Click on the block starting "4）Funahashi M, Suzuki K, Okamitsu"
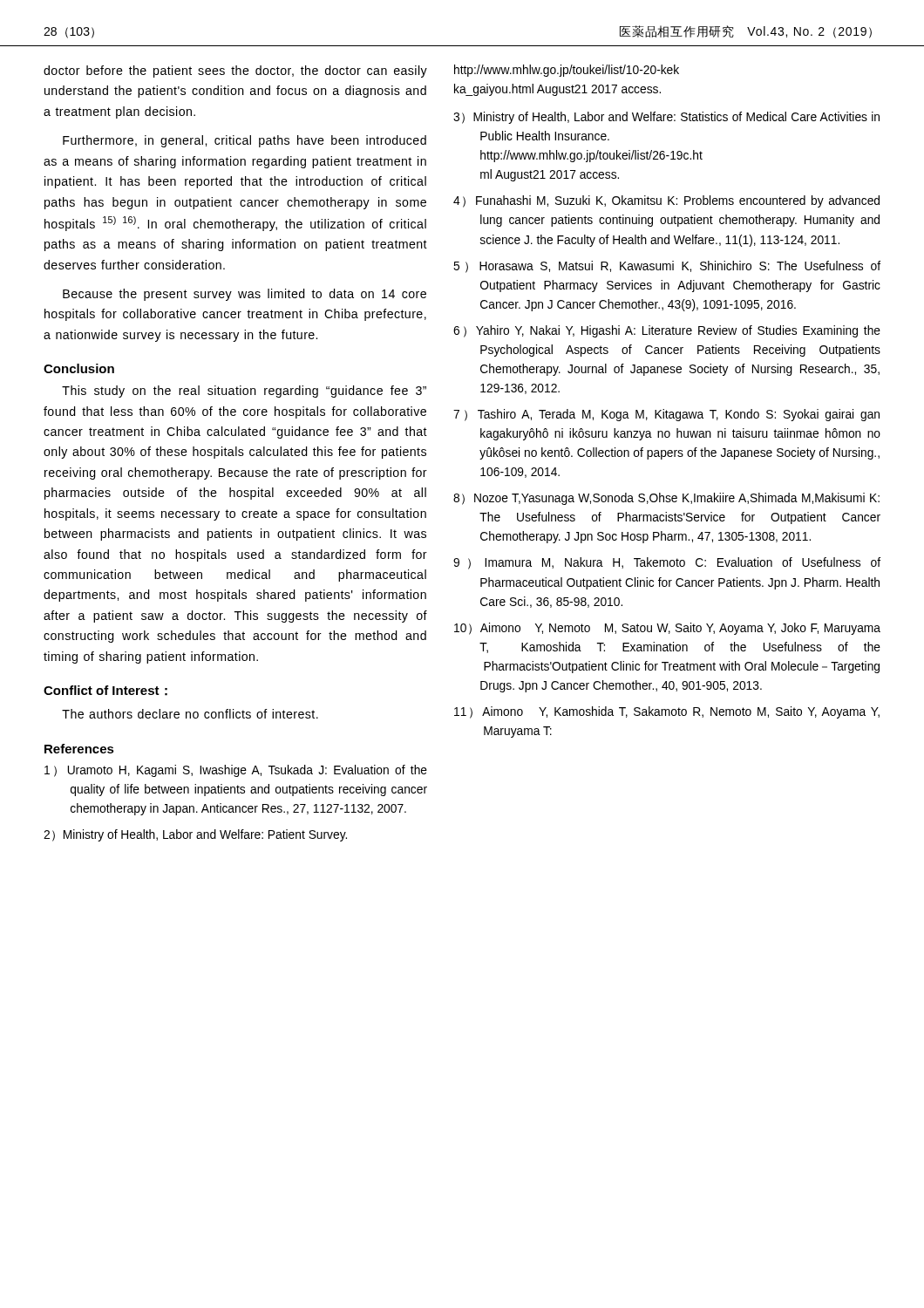 coord(667,221)
